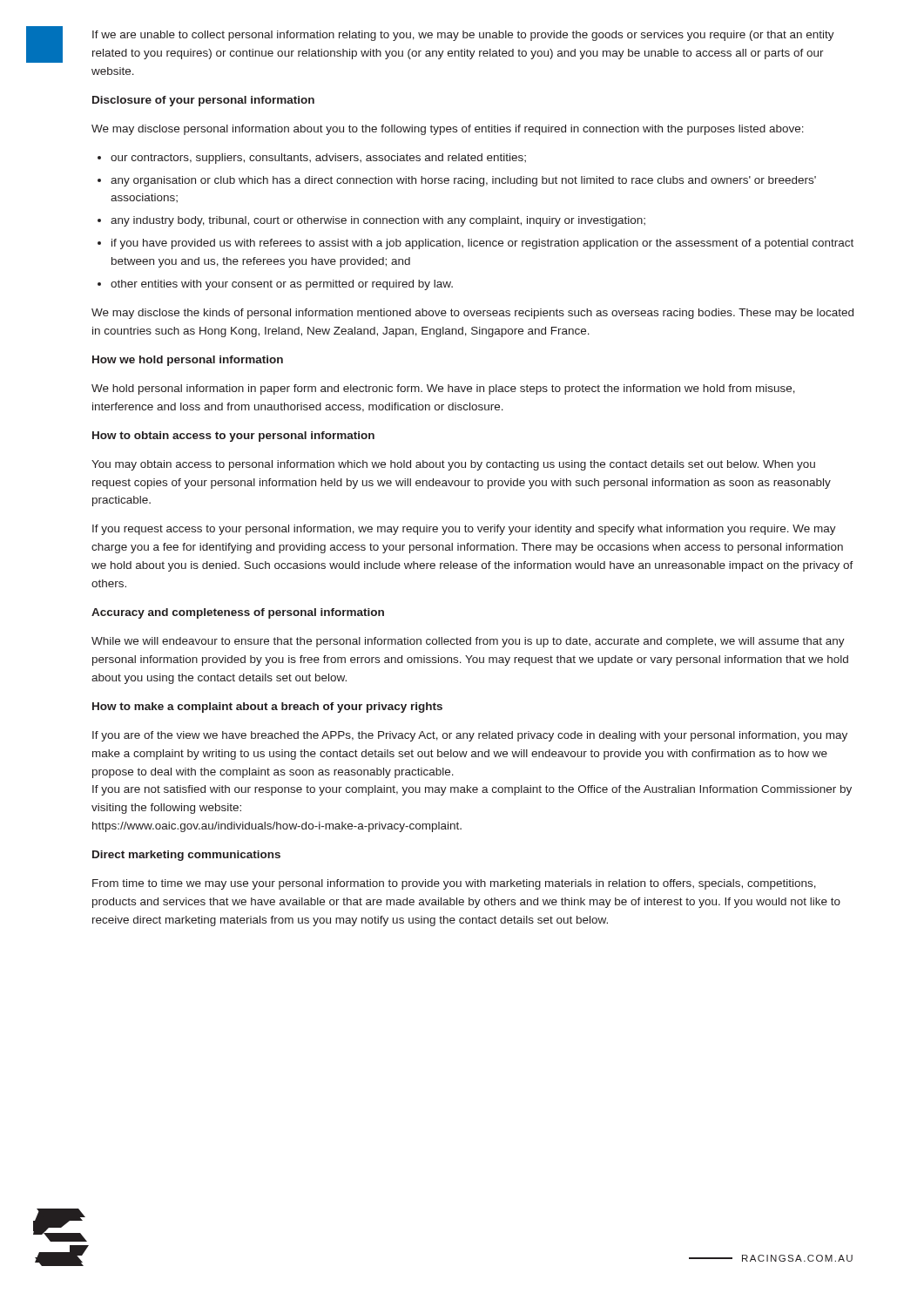Point to the passage starting "any organisation or club which has a direct"
This screenshot has height=1307, width=924.
(463, 189)
